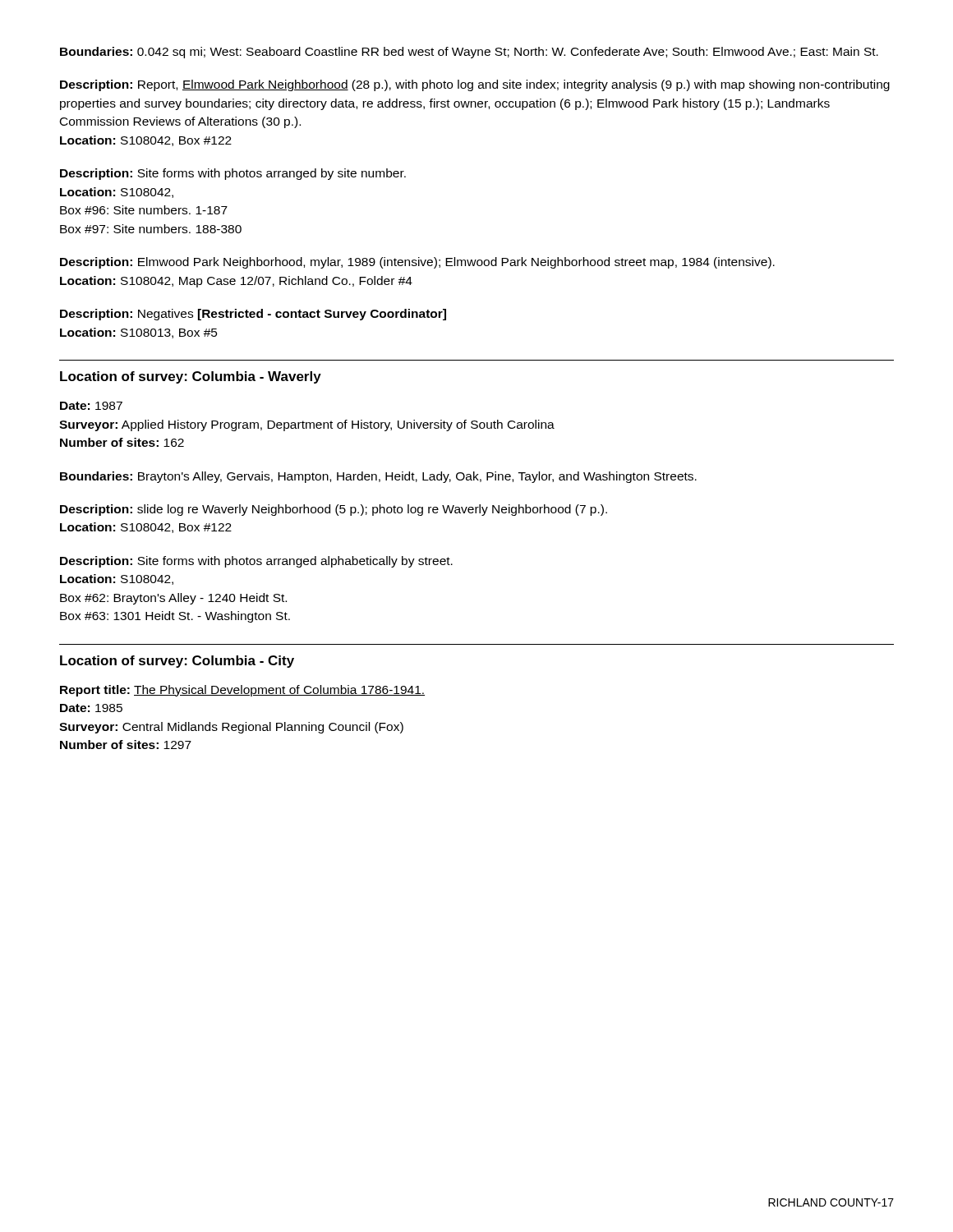Where is the passage that starts "Report title: The Physical"?

(242, 717)
